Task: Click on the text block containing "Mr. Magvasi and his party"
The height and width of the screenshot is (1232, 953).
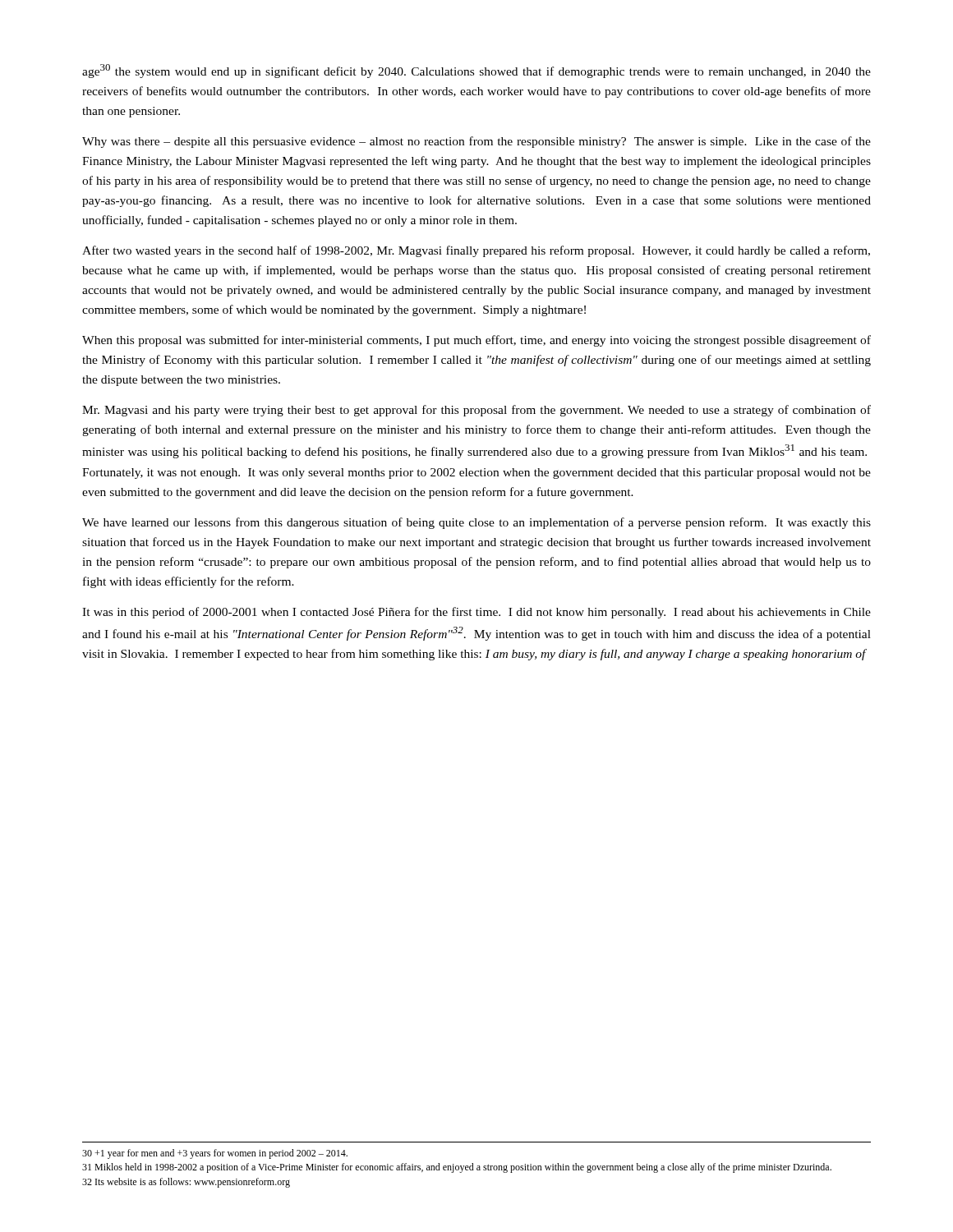Action: pos(476,450)
